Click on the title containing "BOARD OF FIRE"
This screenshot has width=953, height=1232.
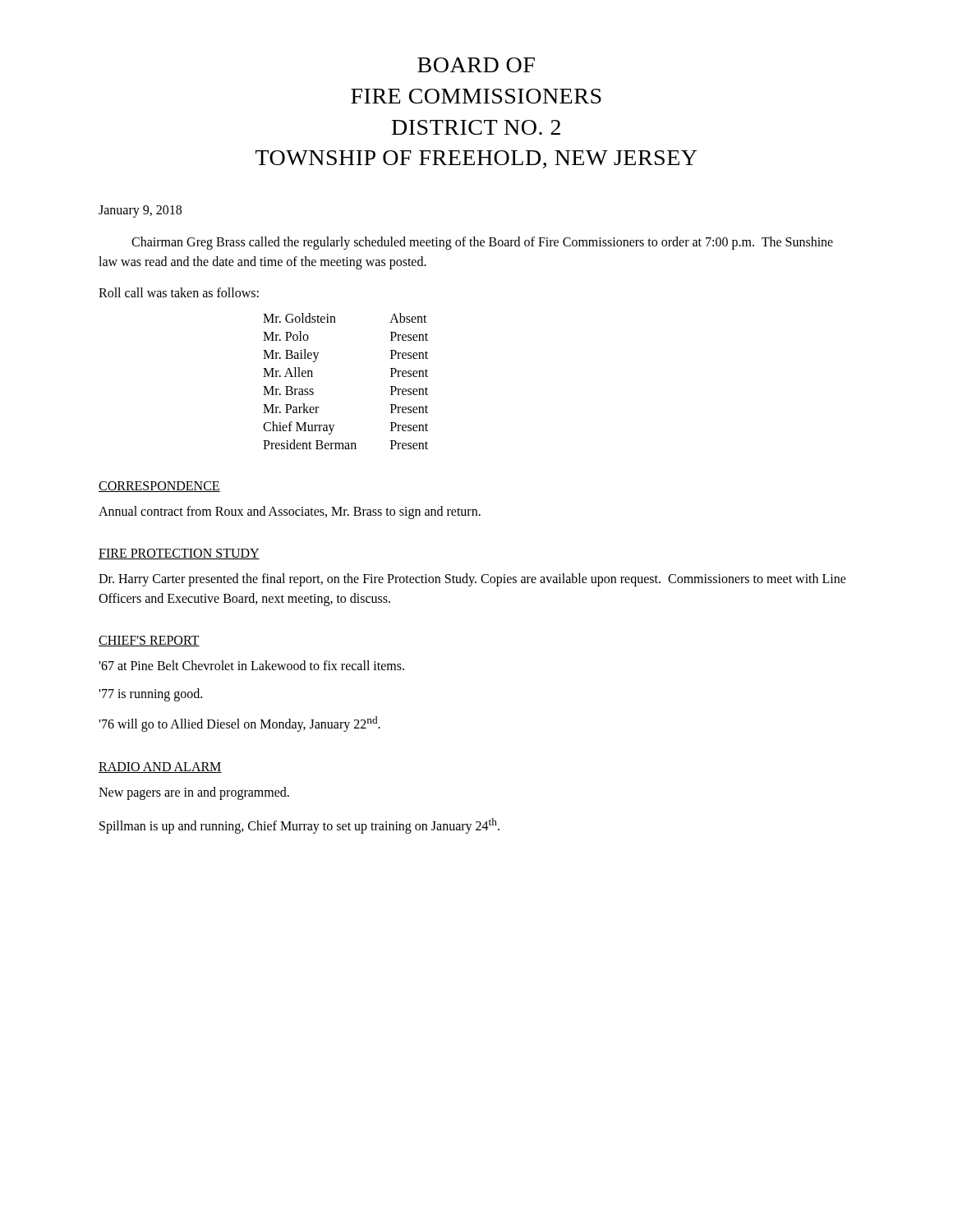pyautogui.click(x=476, y=111)
